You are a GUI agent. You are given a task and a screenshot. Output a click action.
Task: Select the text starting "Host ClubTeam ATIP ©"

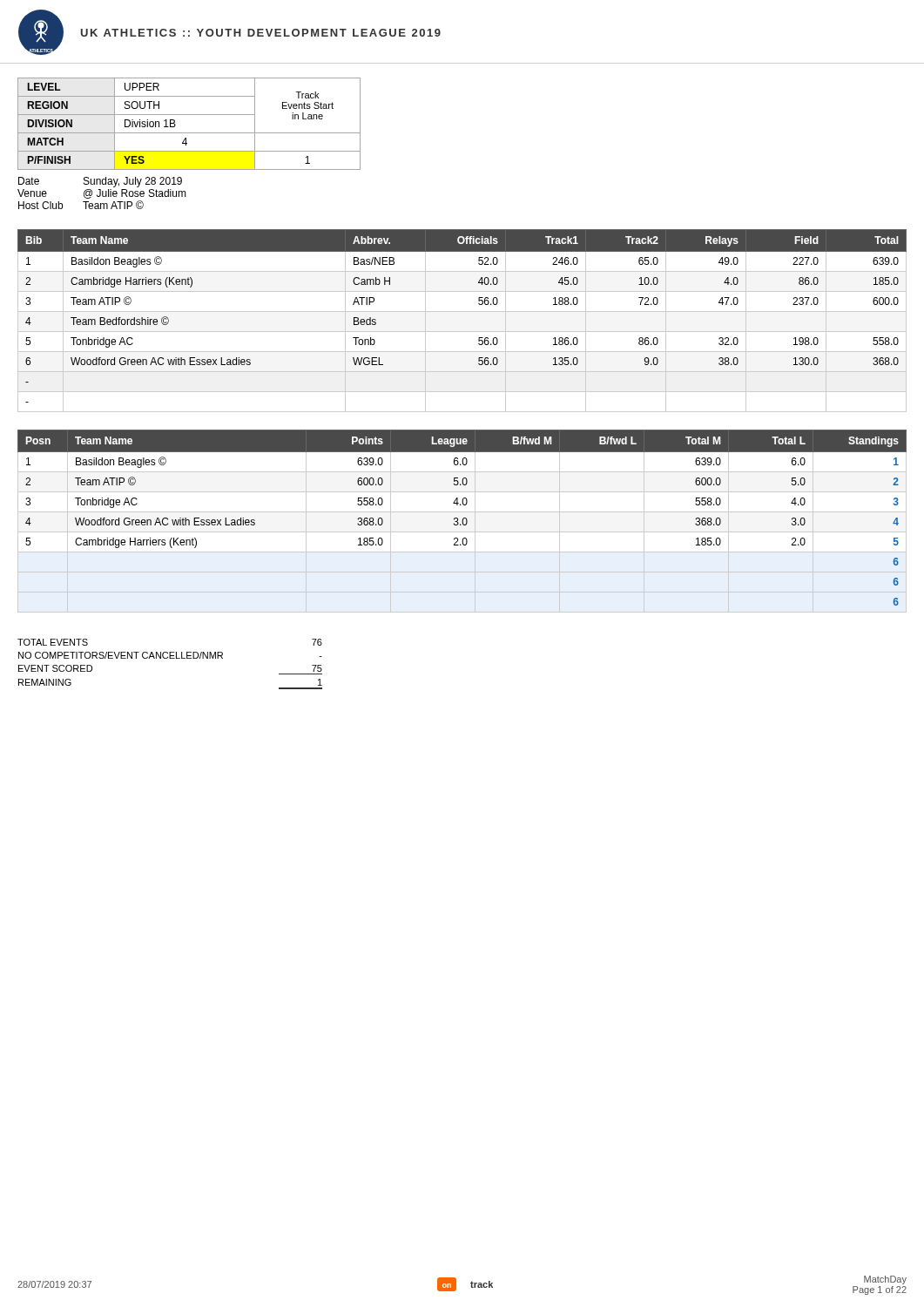(x=80, y=206)
